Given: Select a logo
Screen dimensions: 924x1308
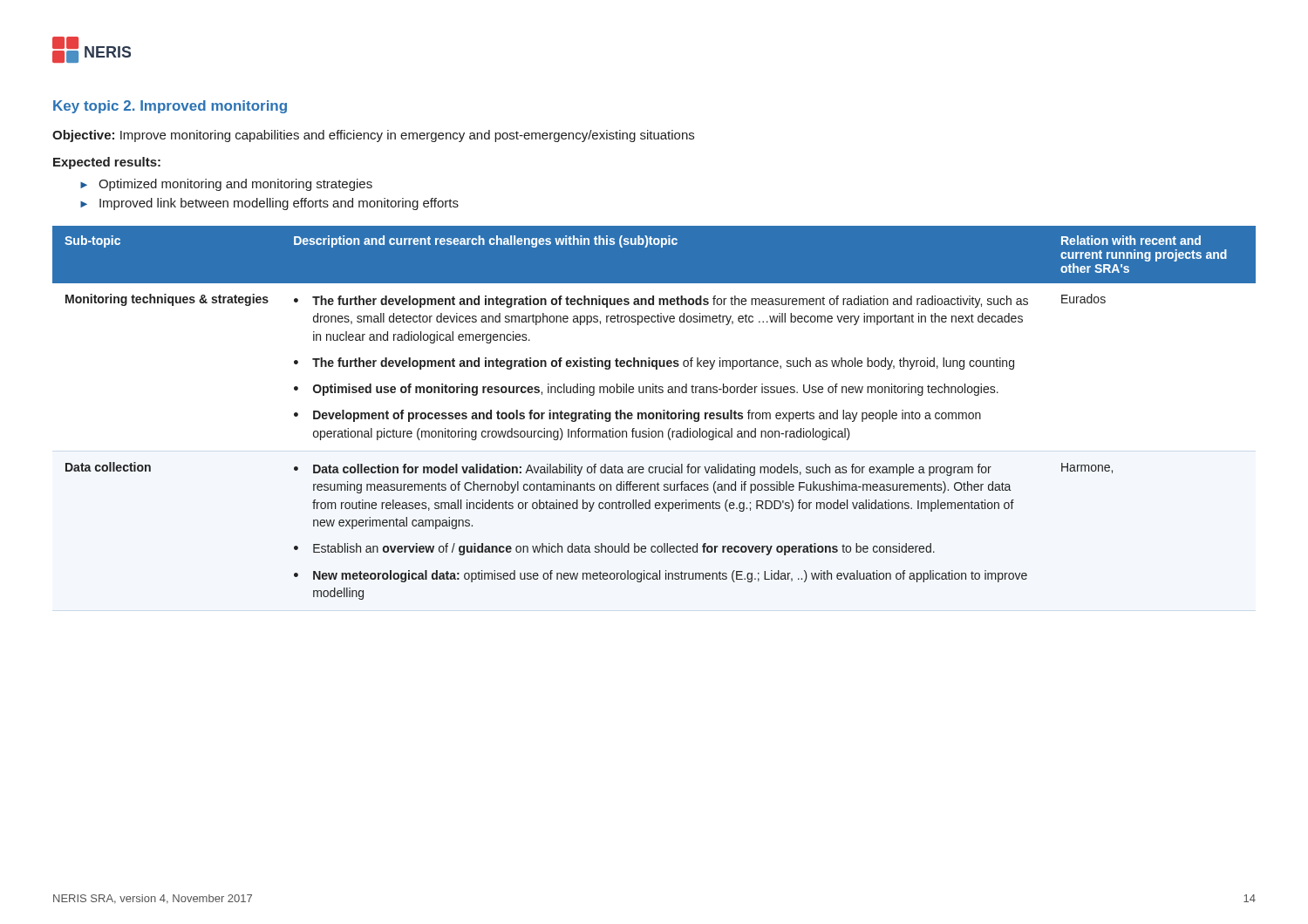Looking at the screenshot, I should [654, 52].
